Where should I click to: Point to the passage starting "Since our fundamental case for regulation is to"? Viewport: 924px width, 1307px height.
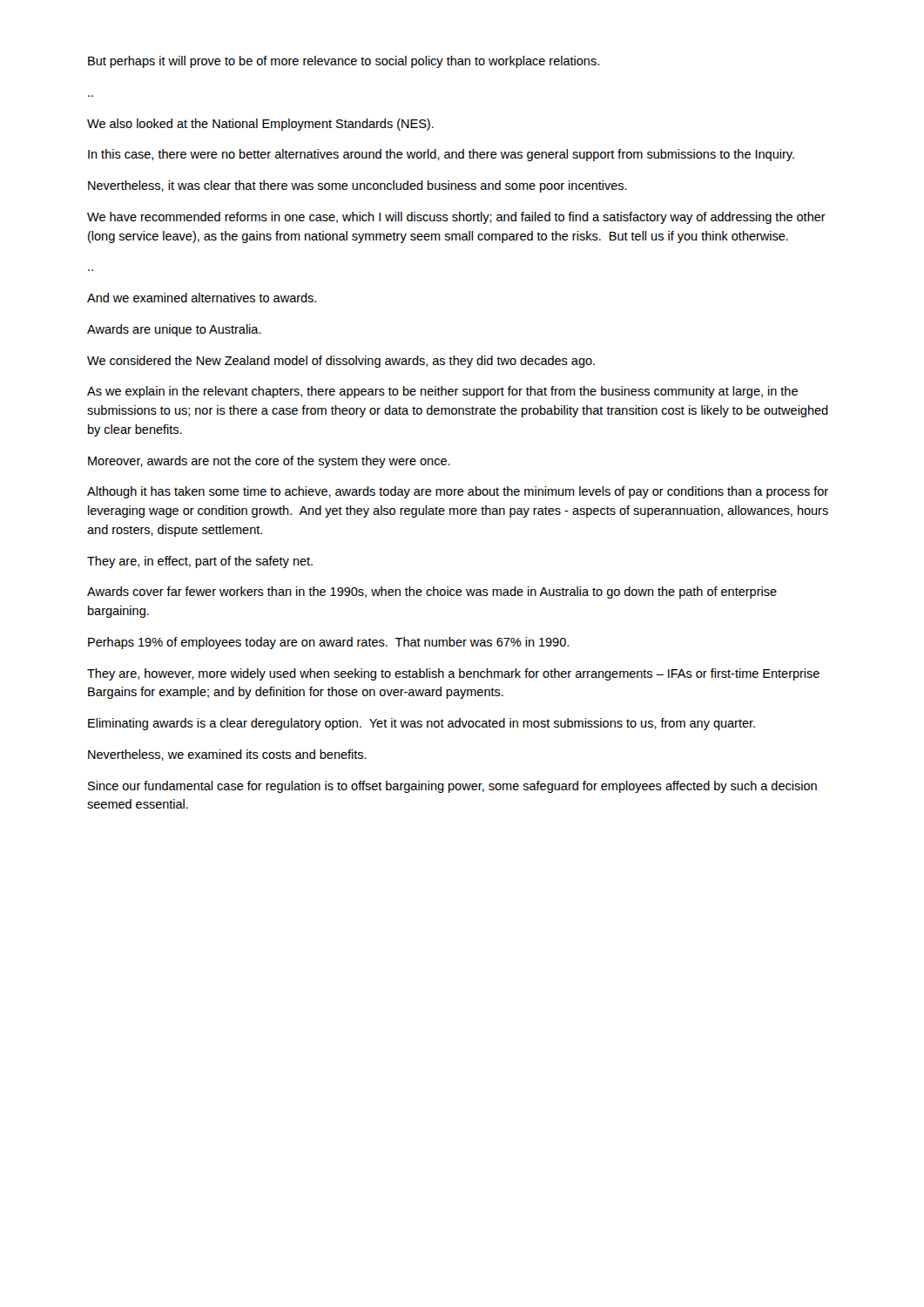452,795
